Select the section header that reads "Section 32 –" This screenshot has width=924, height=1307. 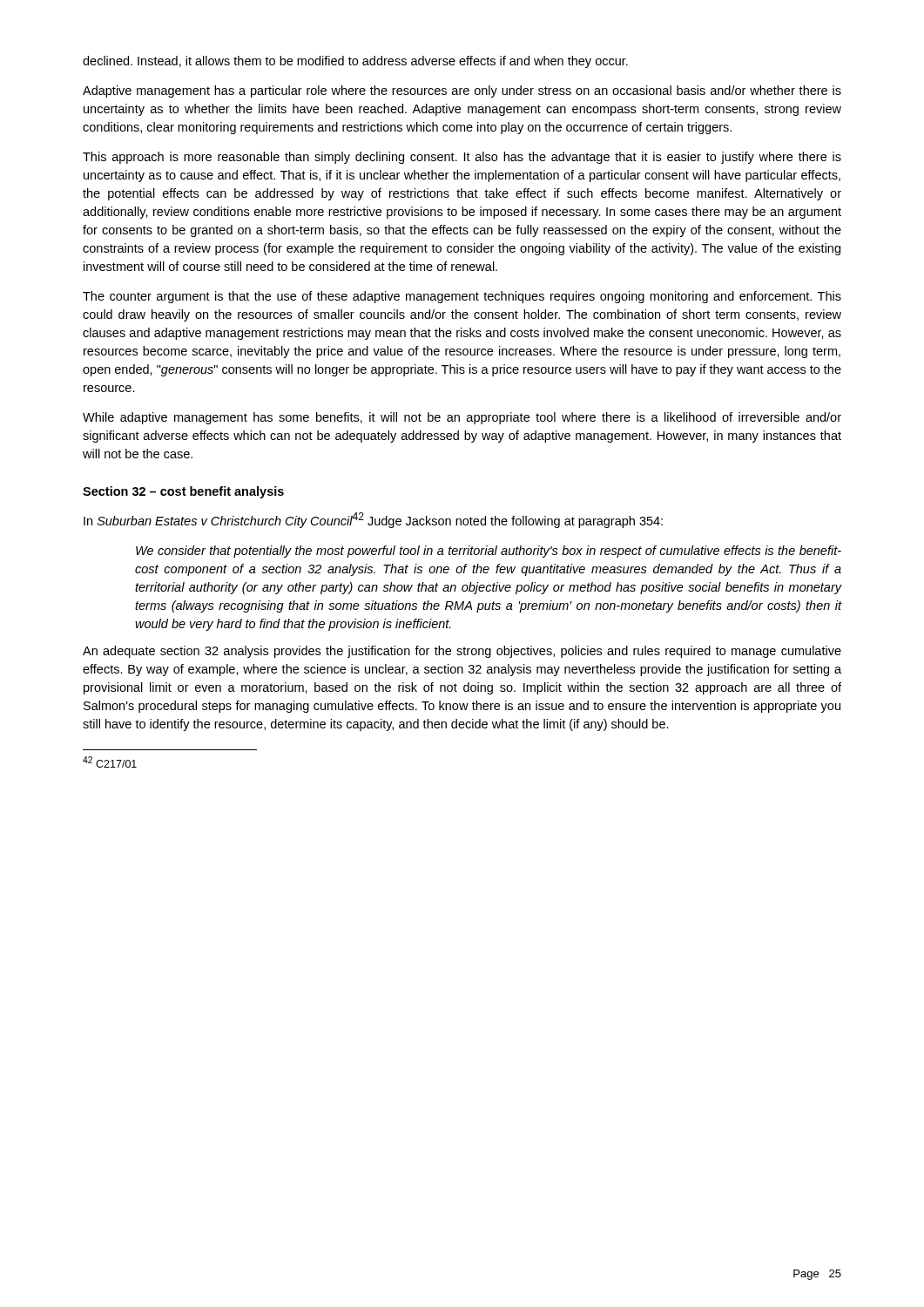point(183,492)
